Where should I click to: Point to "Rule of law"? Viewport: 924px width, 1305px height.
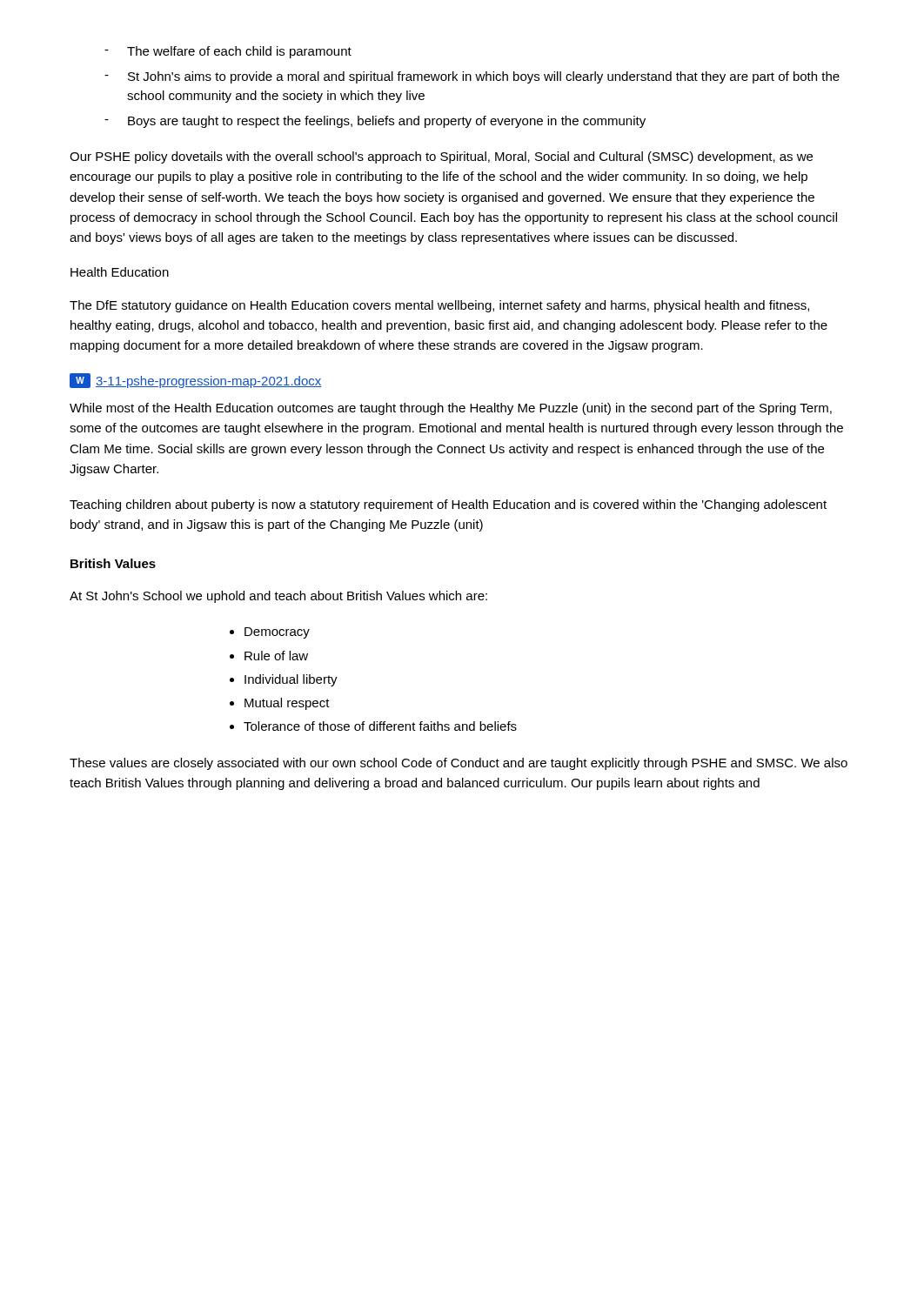click(x=276, y=655)
